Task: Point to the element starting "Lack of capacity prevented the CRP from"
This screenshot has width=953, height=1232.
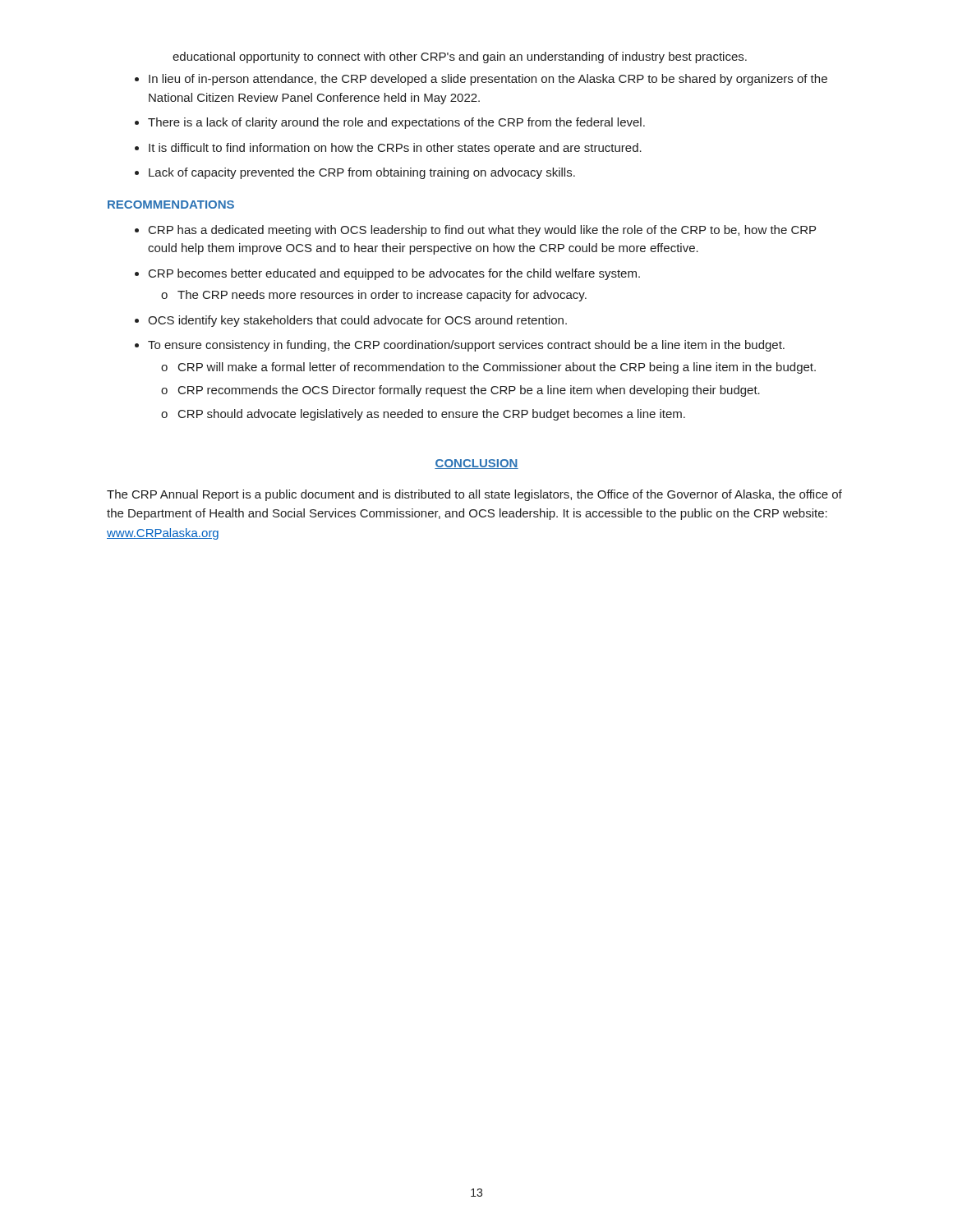Action: point(362,172)
